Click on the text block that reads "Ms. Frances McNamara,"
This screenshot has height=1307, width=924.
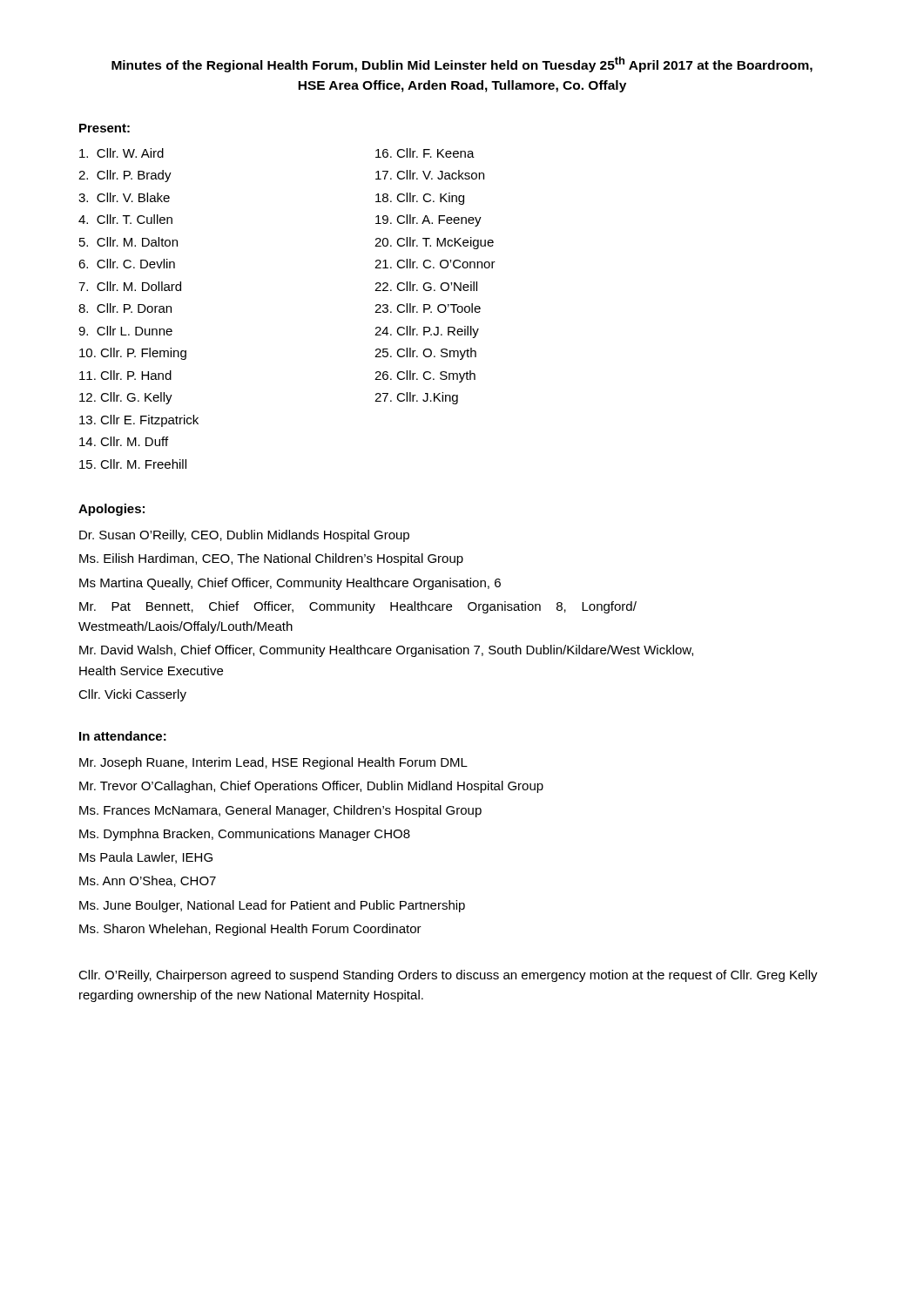tap(280, 810)
